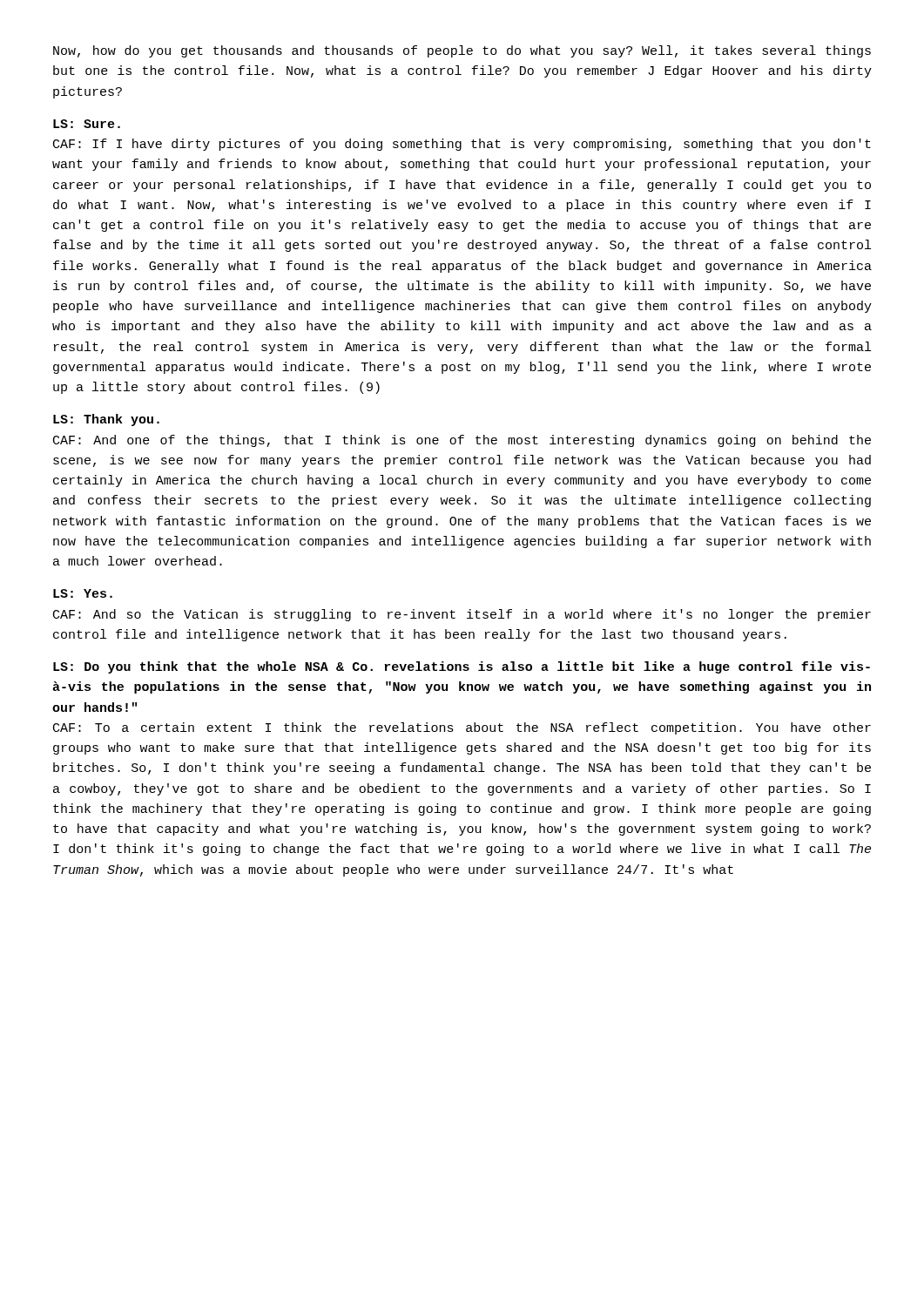This screenshot has height=1307, width=924.
Task: Locate the text block that says "CAF: And so the Vatican"
Action: point(462,625)
